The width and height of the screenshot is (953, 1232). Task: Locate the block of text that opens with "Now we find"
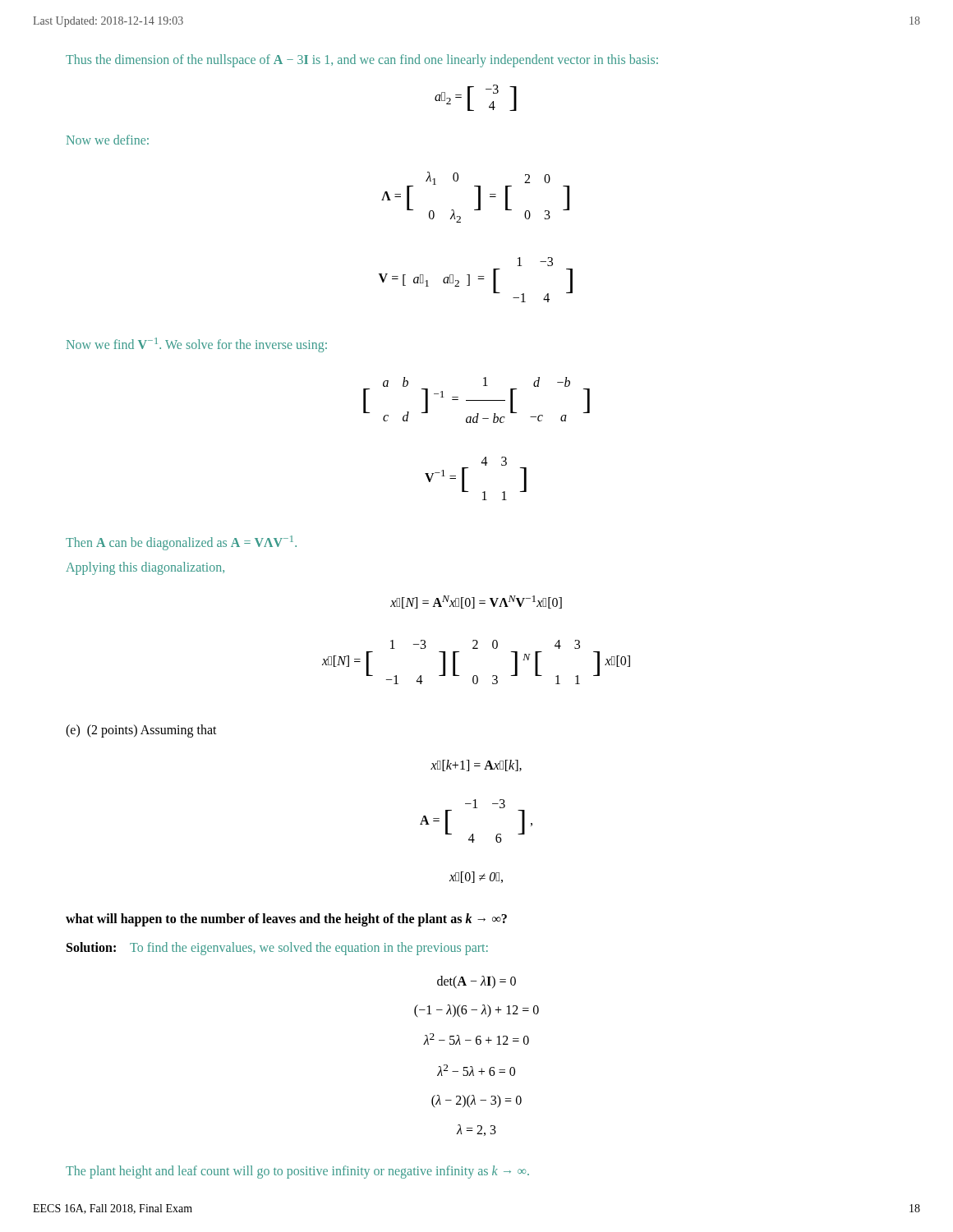[x=197, y=343]
